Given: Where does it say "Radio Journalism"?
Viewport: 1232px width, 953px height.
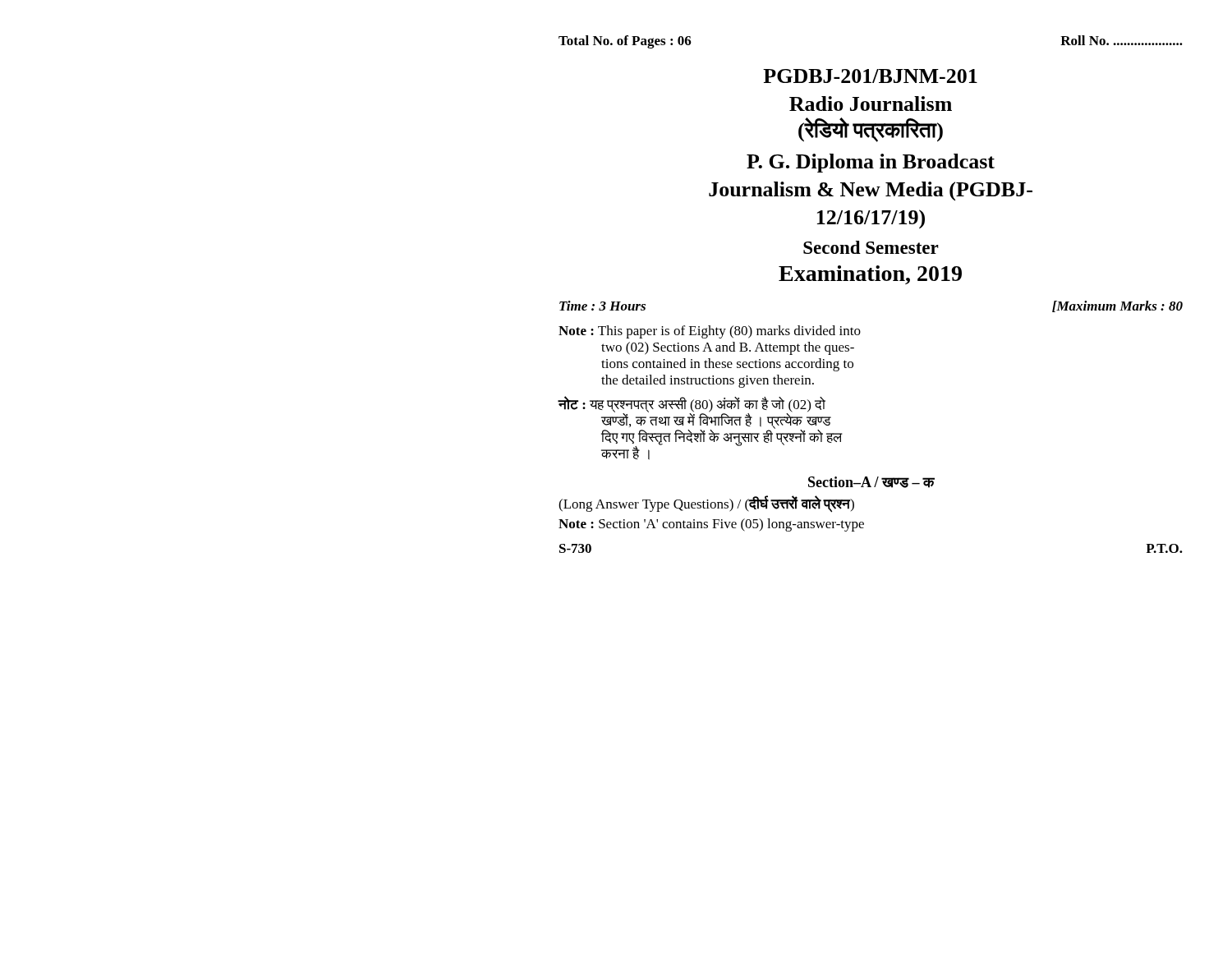Looking at the screenshot, I should coord(871,104).
